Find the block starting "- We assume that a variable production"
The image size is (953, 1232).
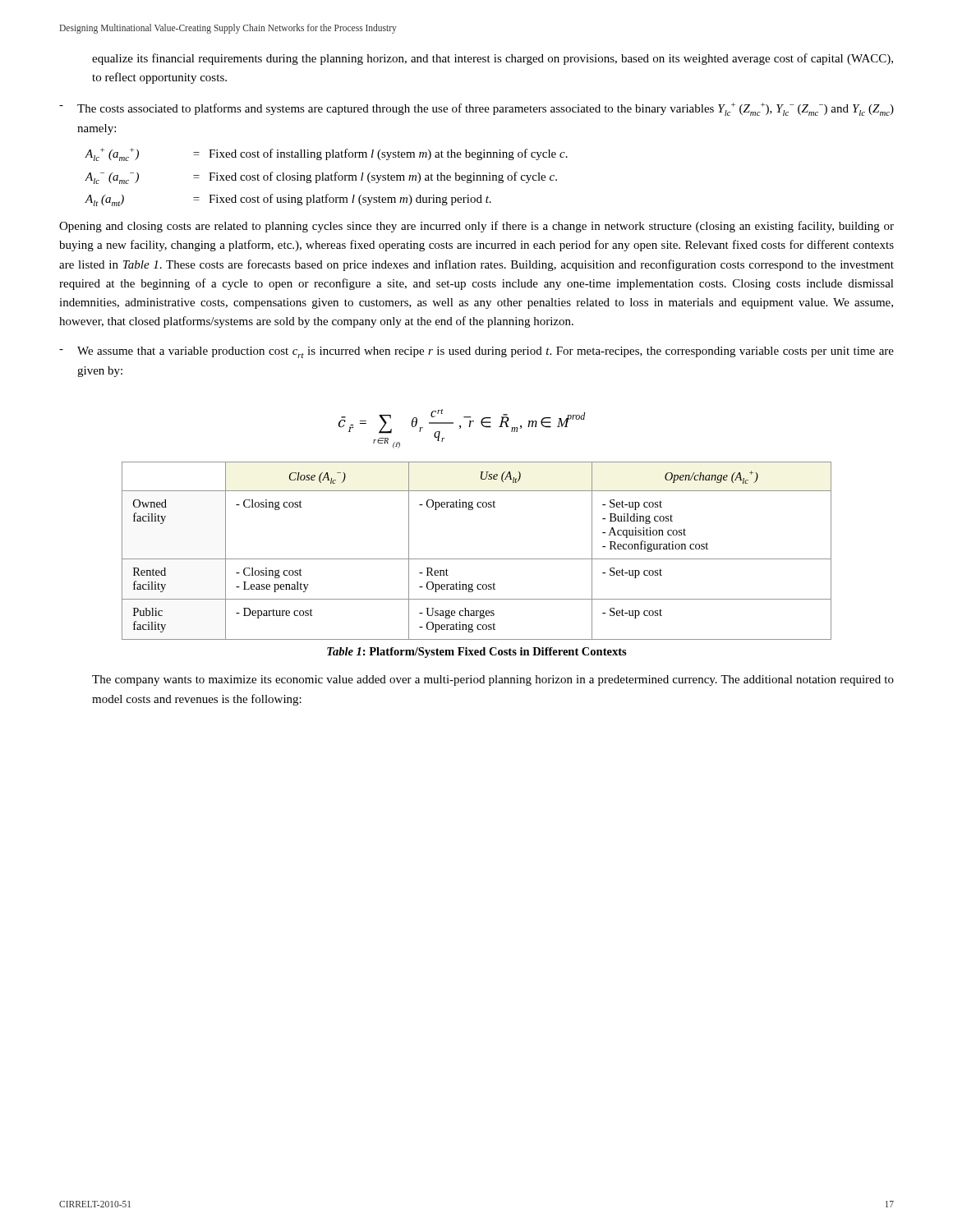click(x=476, y=361)
